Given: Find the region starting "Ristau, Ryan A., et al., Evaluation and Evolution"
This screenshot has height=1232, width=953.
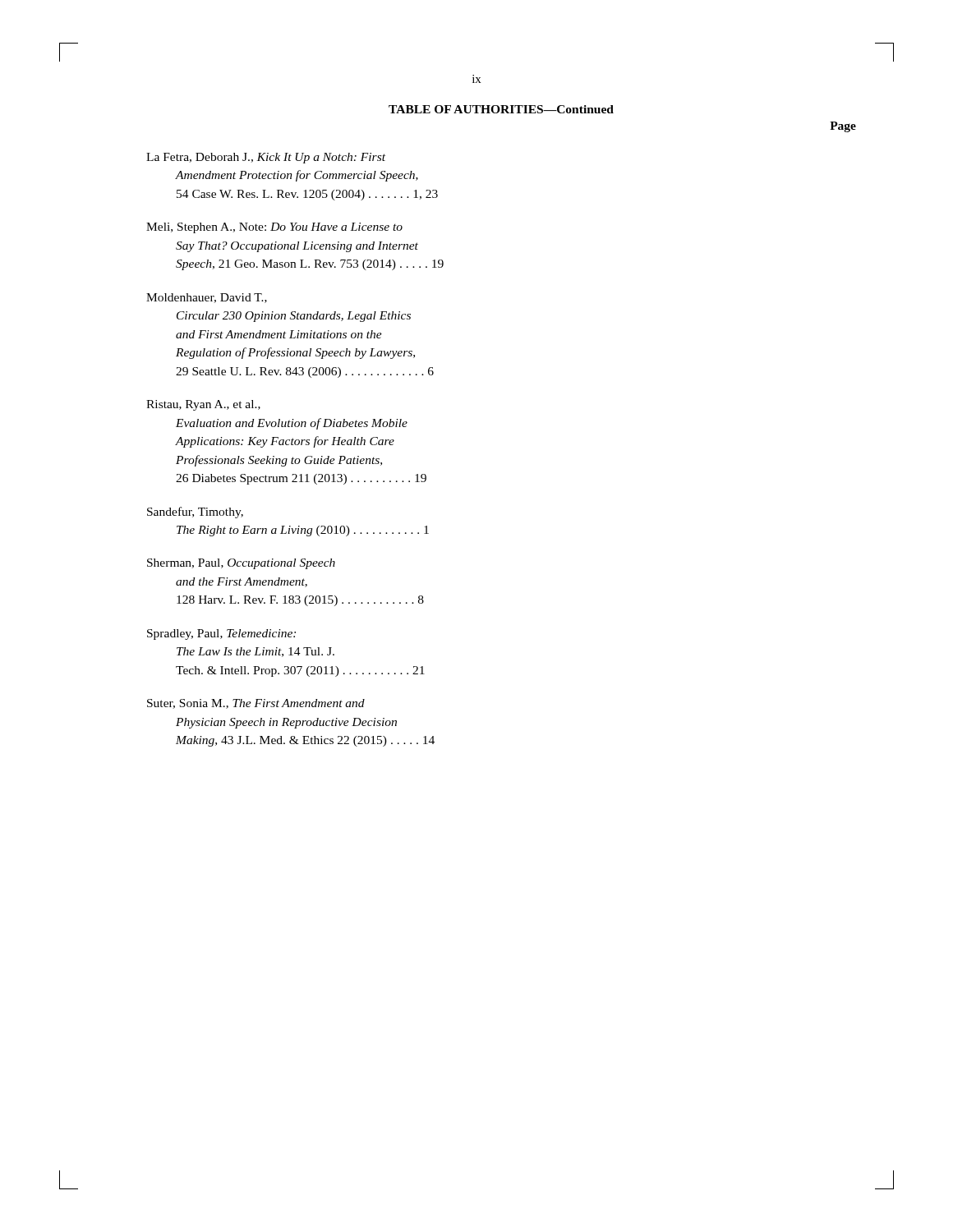Looking at the screenshot, I should (x=203, y=405).
